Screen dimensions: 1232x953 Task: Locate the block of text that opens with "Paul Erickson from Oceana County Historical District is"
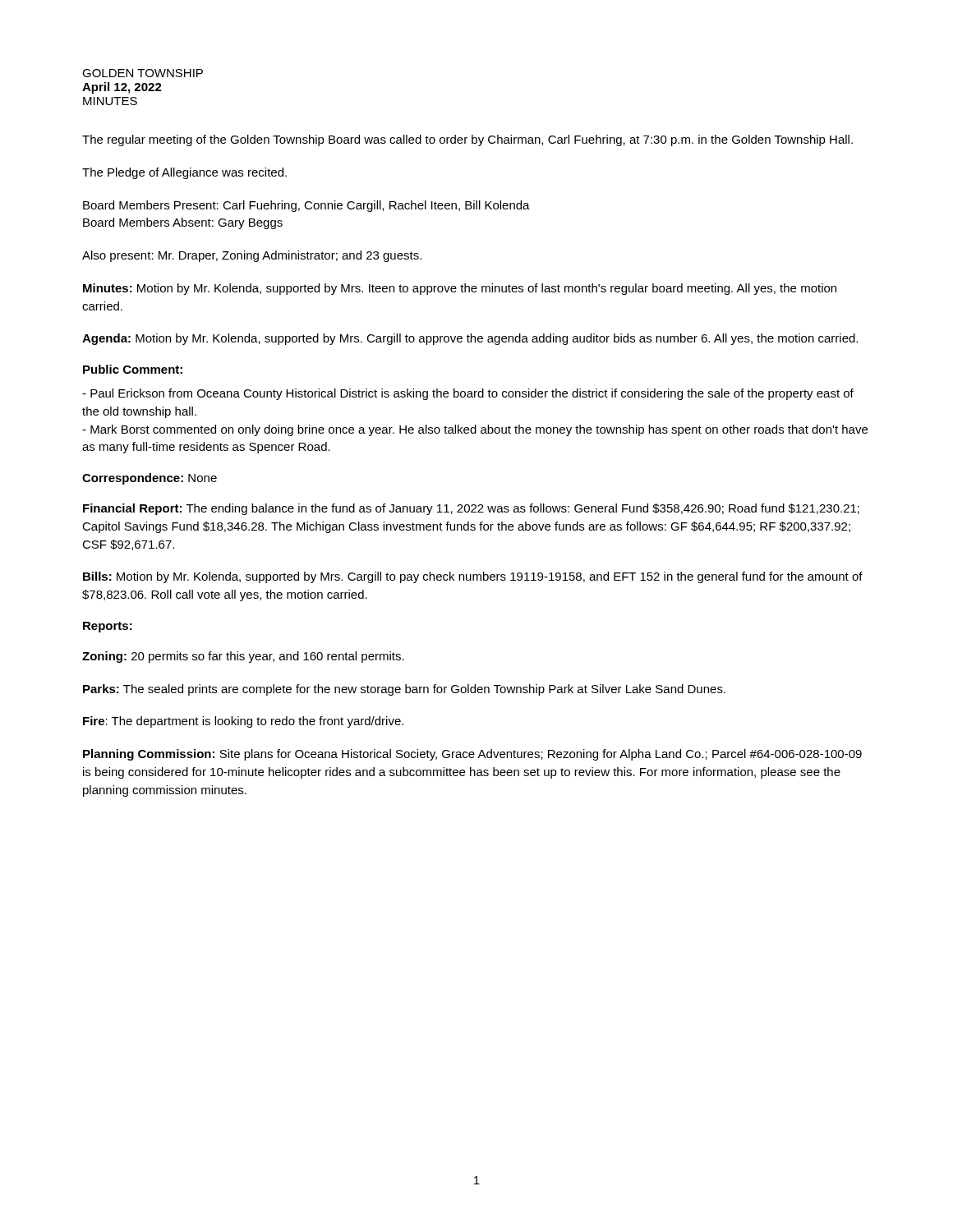[476, 420]
